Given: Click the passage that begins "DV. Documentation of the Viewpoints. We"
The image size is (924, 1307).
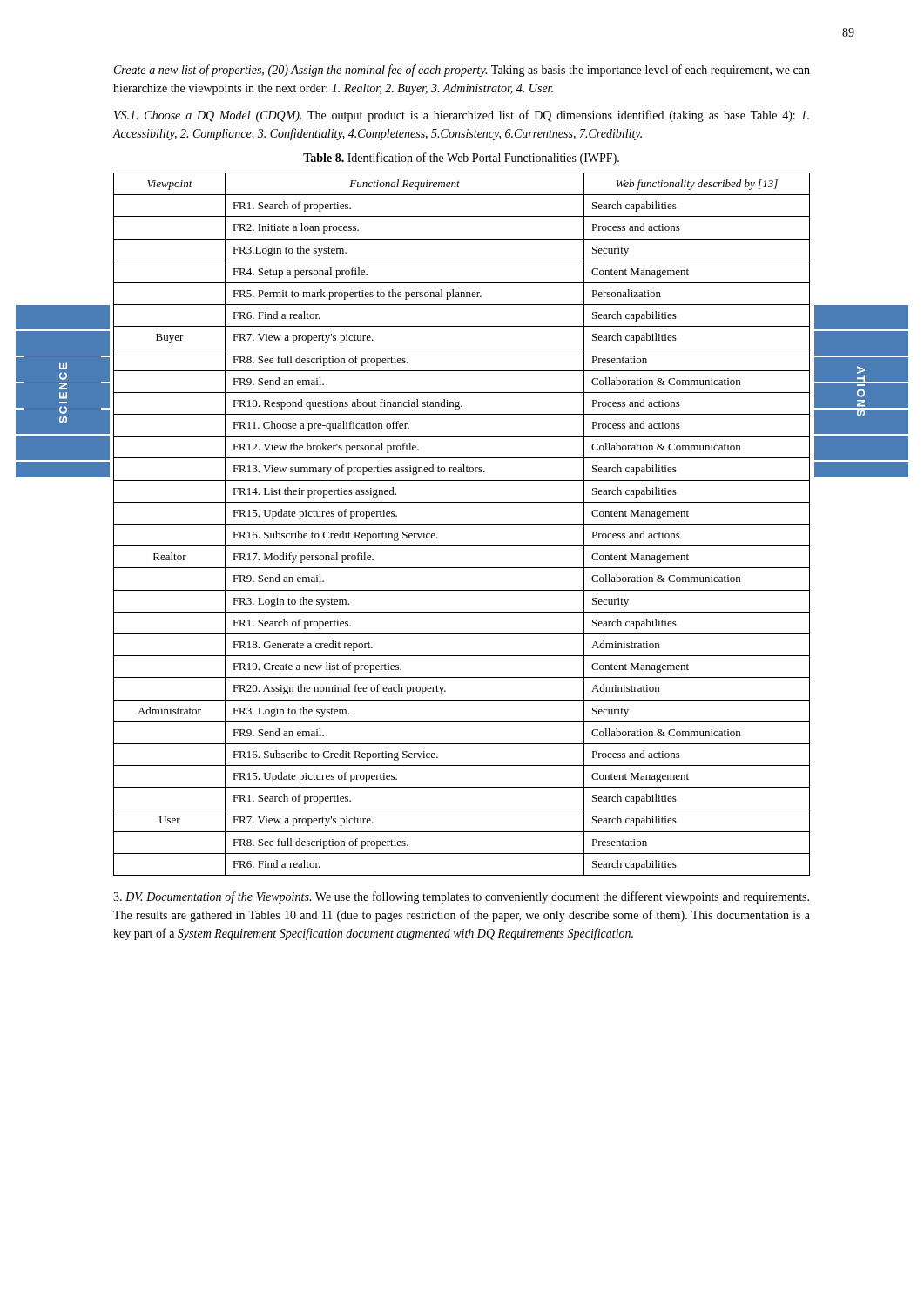Looking at the screenshot, I should point(462,915).
